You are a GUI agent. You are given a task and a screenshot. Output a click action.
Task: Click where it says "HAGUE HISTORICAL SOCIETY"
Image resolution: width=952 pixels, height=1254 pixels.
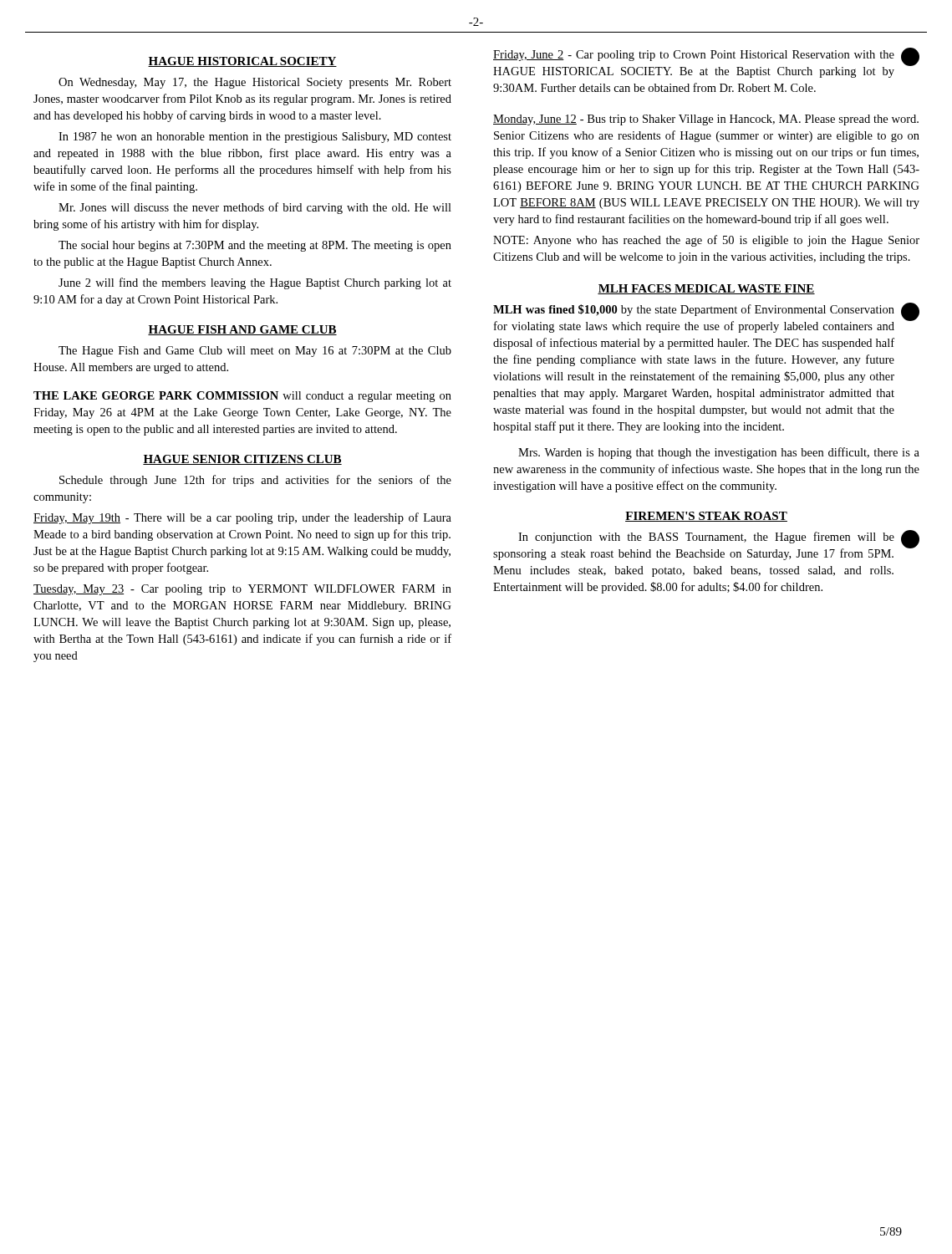point(242,61)
